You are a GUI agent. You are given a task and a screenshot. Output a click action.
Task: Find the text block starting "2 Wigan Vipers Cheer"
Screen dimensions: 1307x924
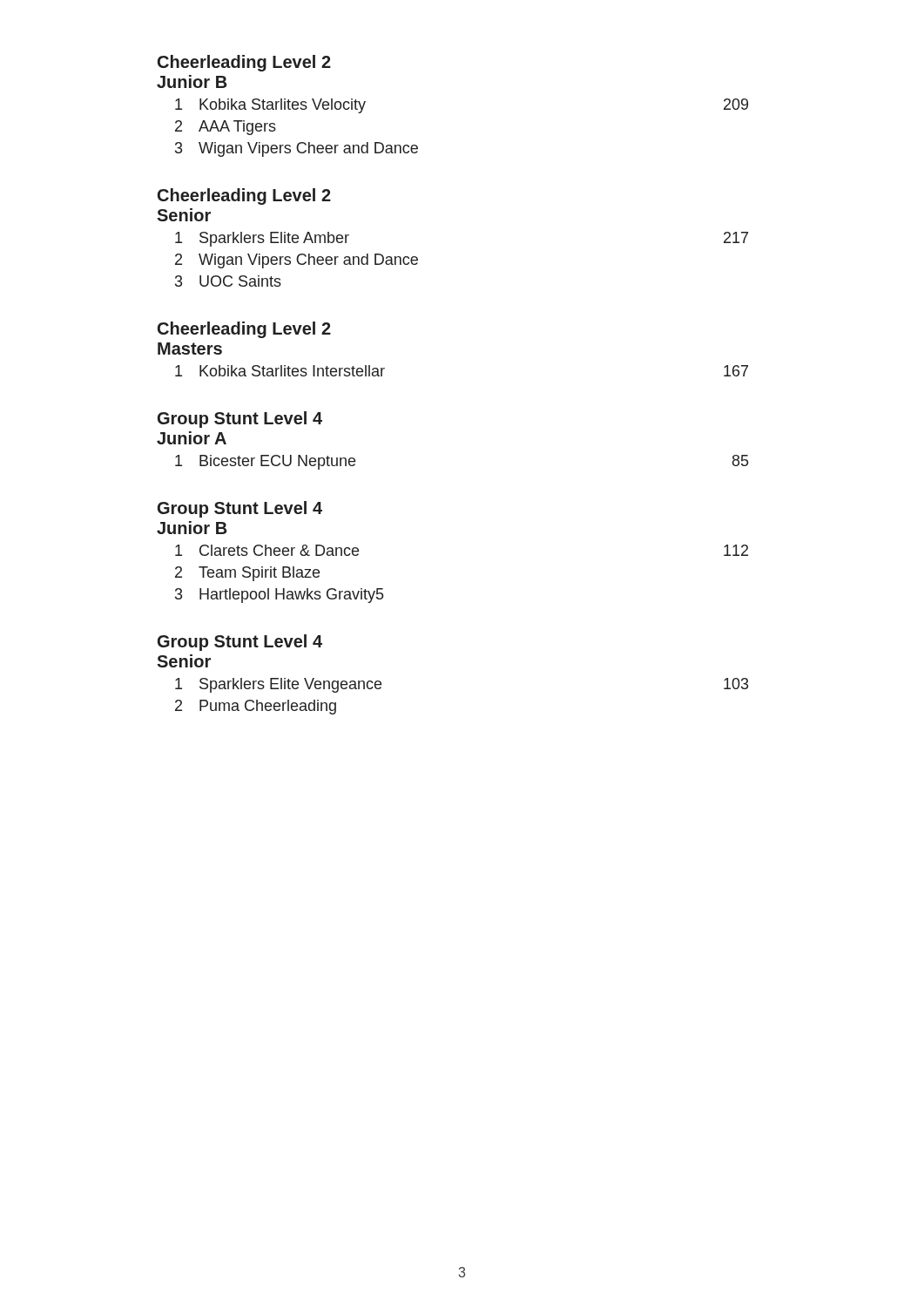pos(427,260)
